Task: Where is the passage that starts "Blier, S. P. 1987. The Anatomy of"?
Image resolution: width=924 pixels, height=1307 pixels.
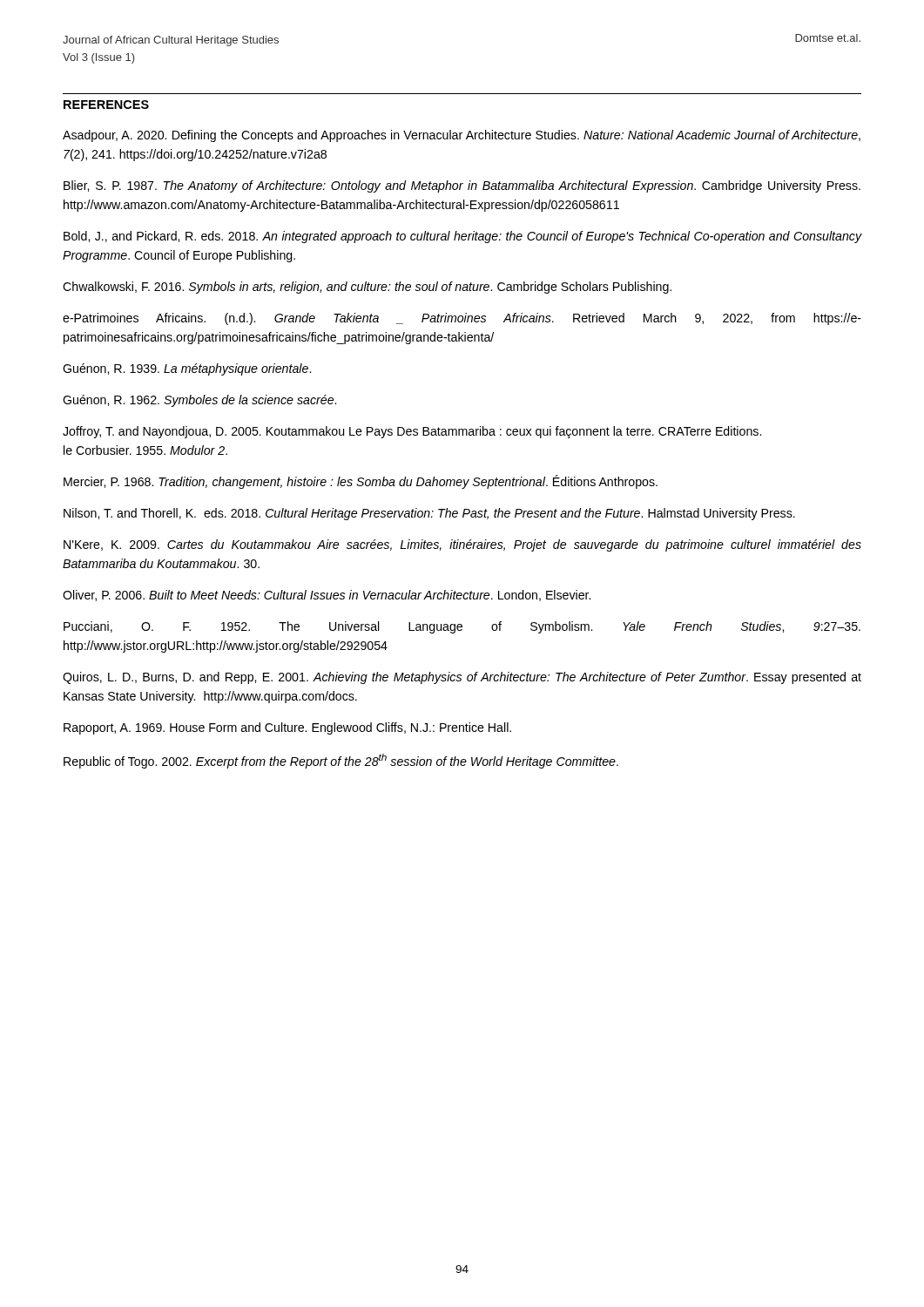Action: click(x=462, y=195)
